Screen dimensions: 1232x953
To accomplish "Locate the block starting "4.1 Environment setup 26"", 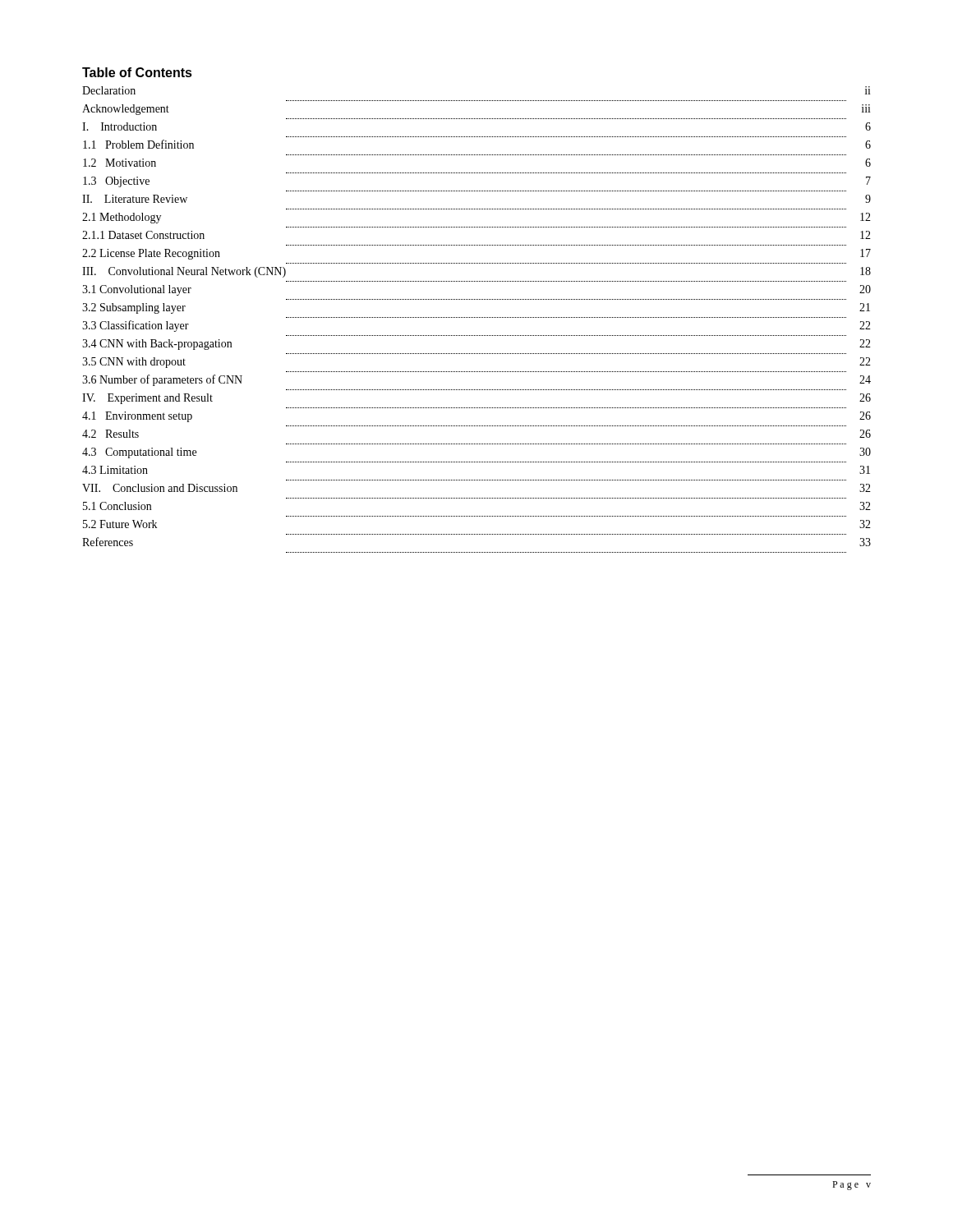I will click(476, 416).
